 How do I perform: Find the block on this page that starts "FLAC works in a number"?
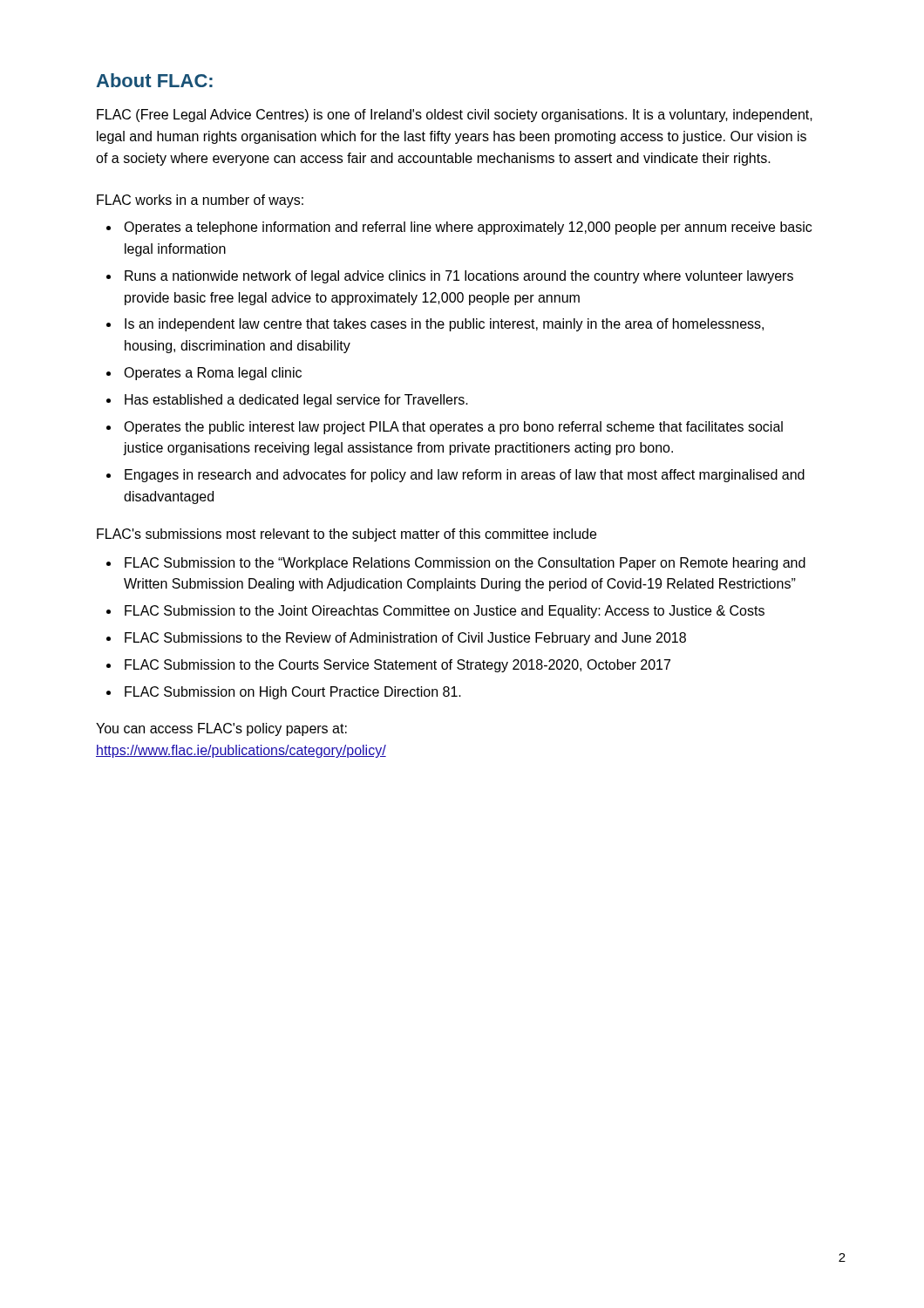point(200,200)
